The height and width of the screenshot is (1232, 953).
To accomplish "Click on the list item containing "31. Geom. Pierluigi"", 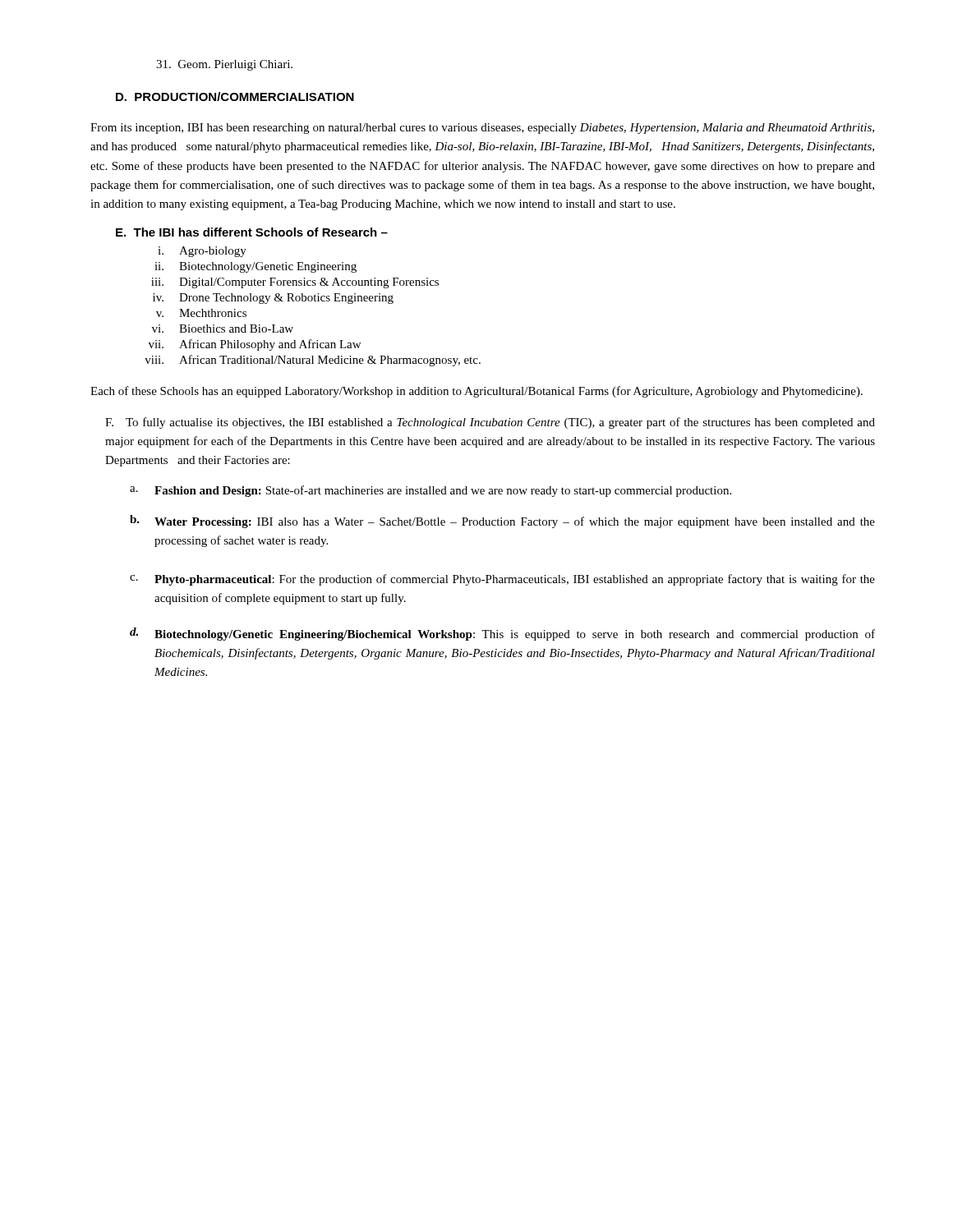I will [225, 64].
